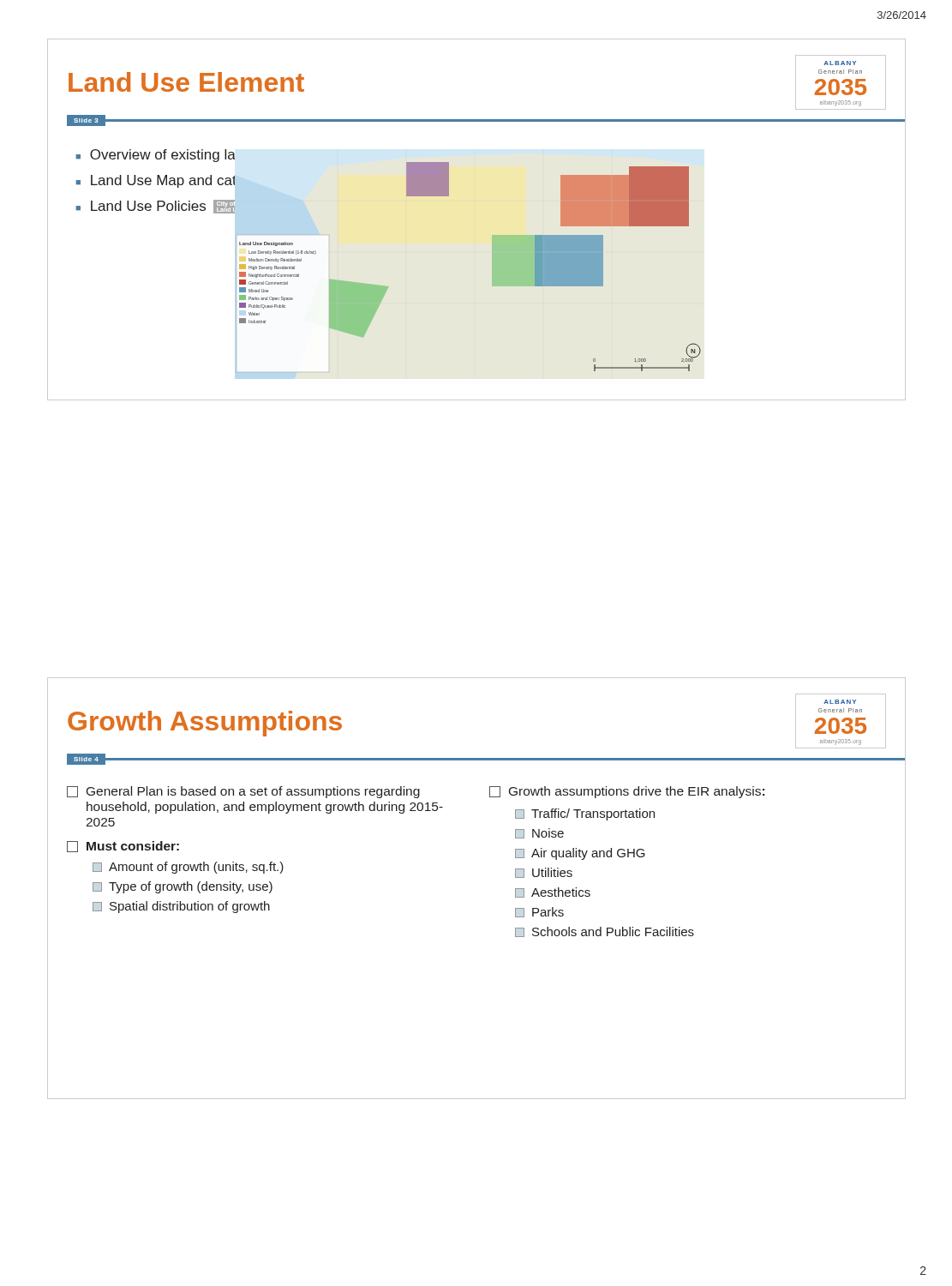The image size is (952, 1286).
Task: Locate the text "Growth Assumptions"
Action: point(205,721)
